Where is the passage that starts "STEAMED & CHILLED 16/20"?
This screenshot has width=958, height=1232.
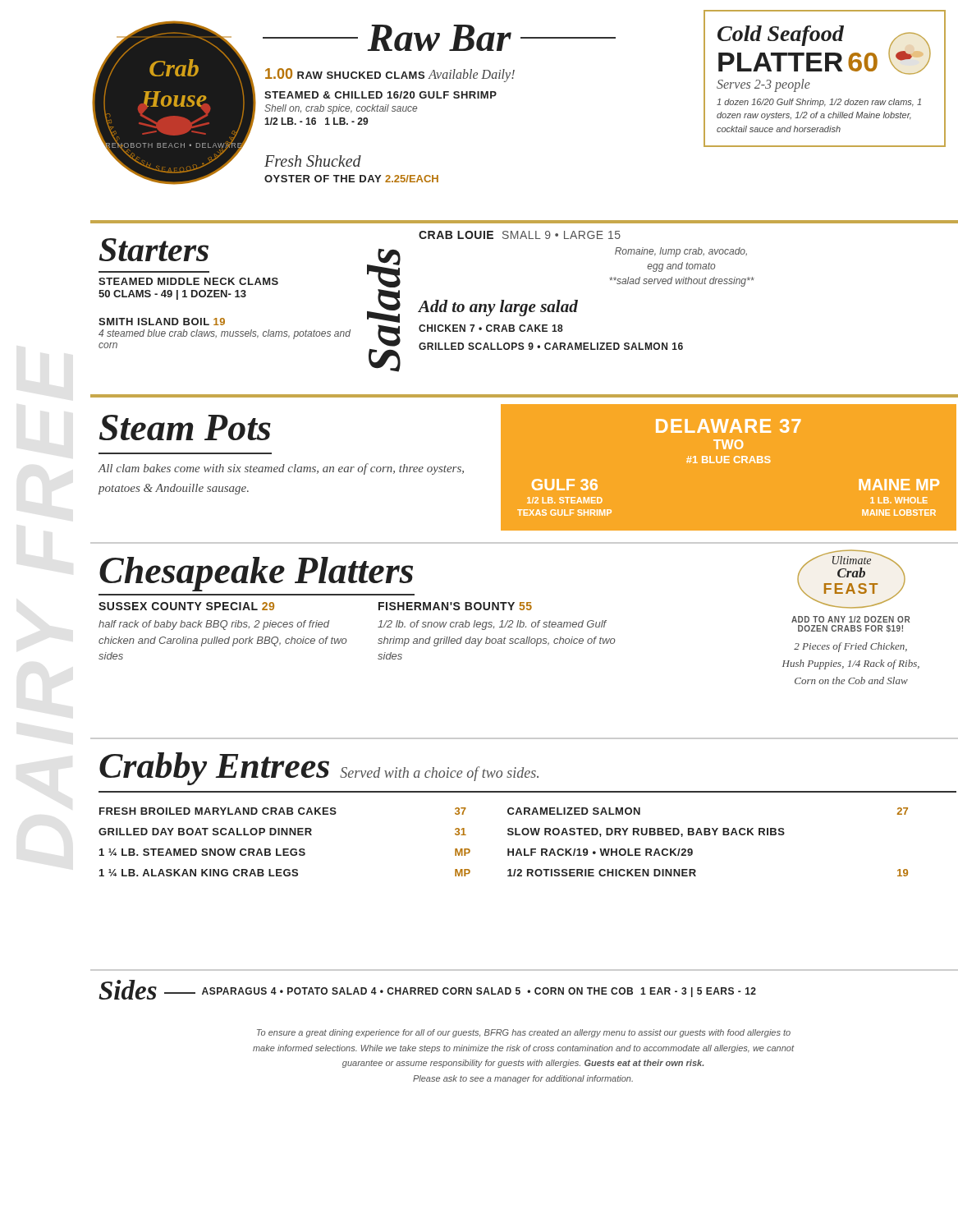[437, 108]
